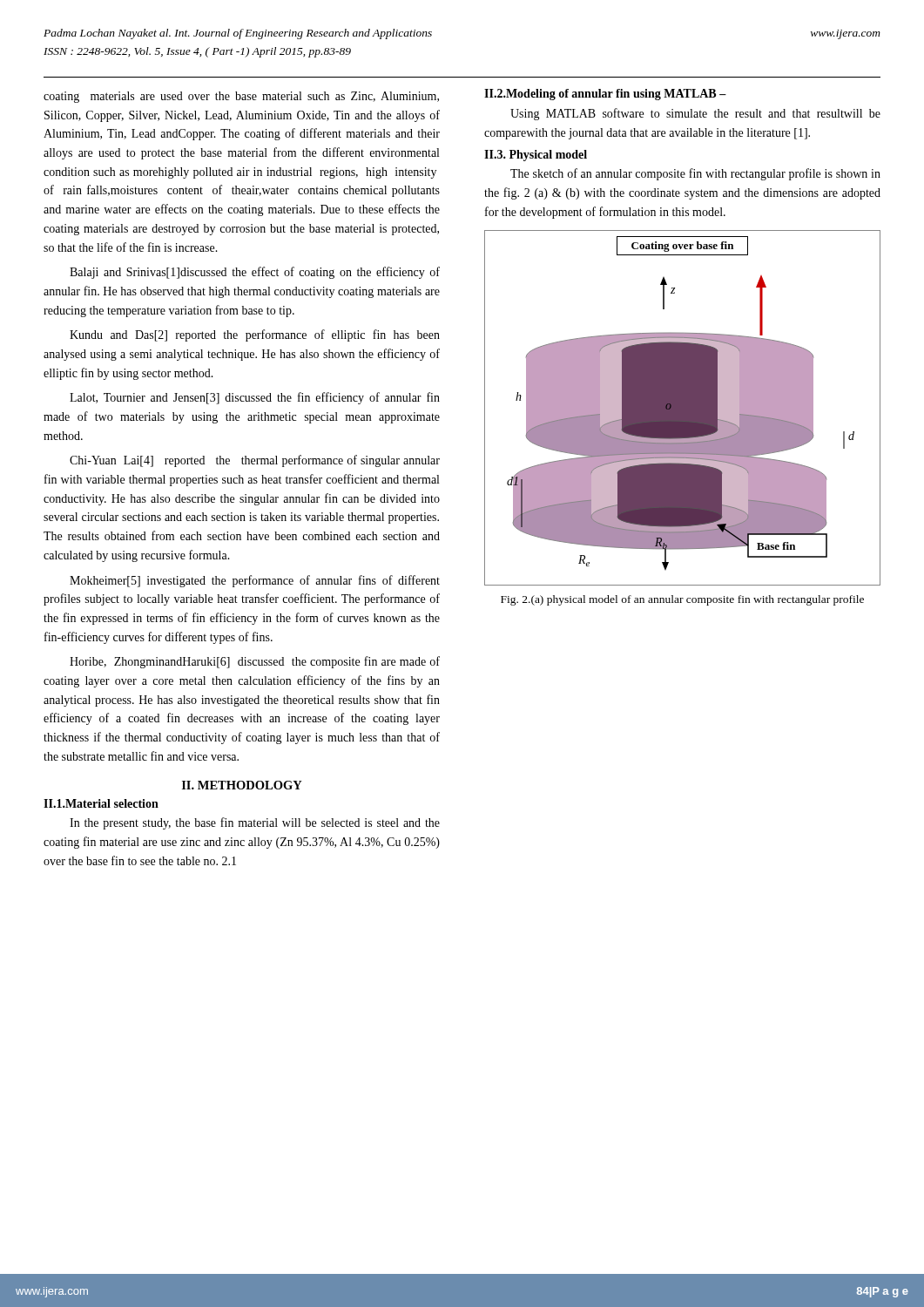Click where it says "II.3. Physical model"
The height and width of the screenshot is (1307, 924).
coord(536,155)
